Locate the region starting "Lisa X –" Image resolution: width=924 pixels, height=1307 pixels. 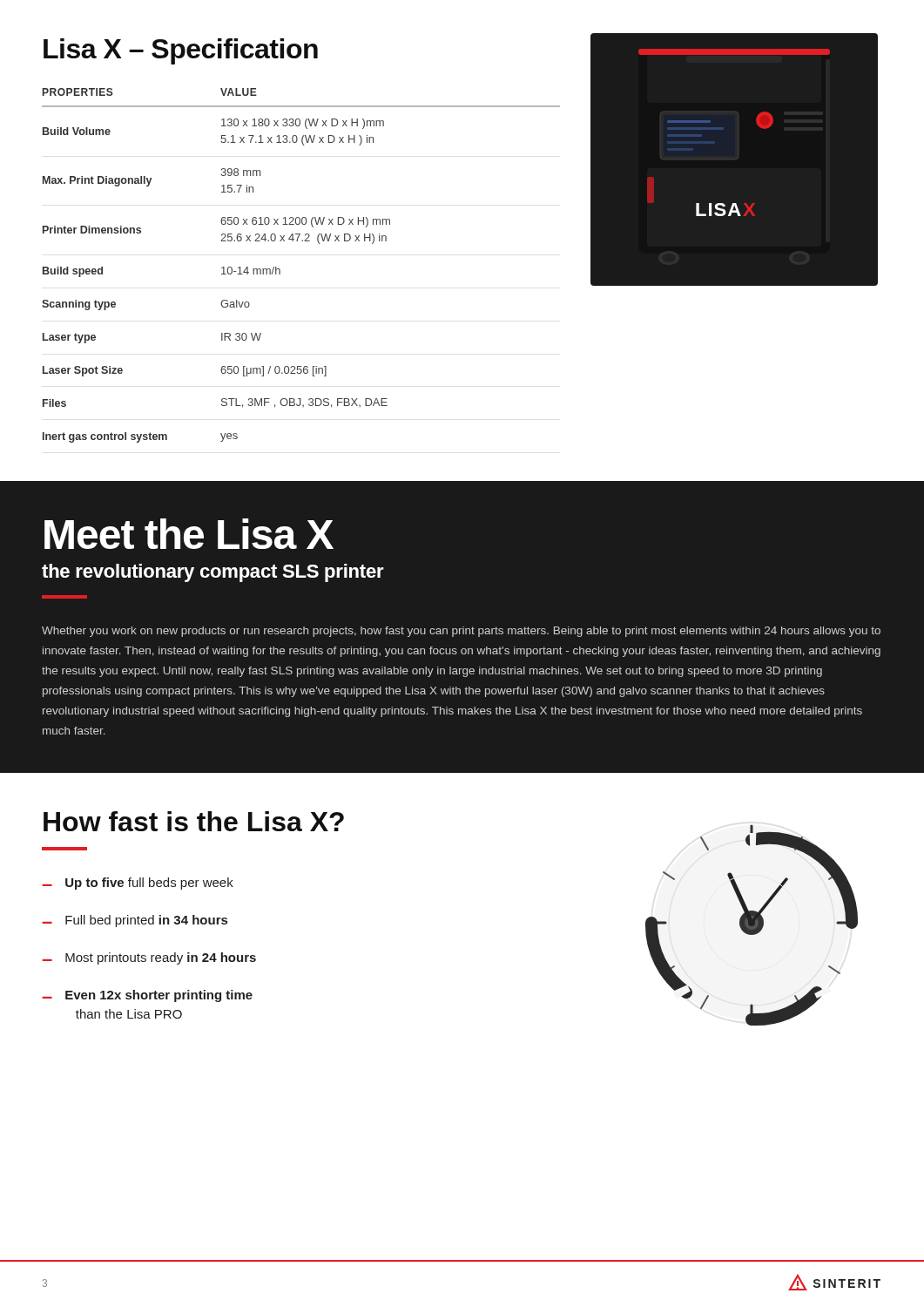coord(301,49)
